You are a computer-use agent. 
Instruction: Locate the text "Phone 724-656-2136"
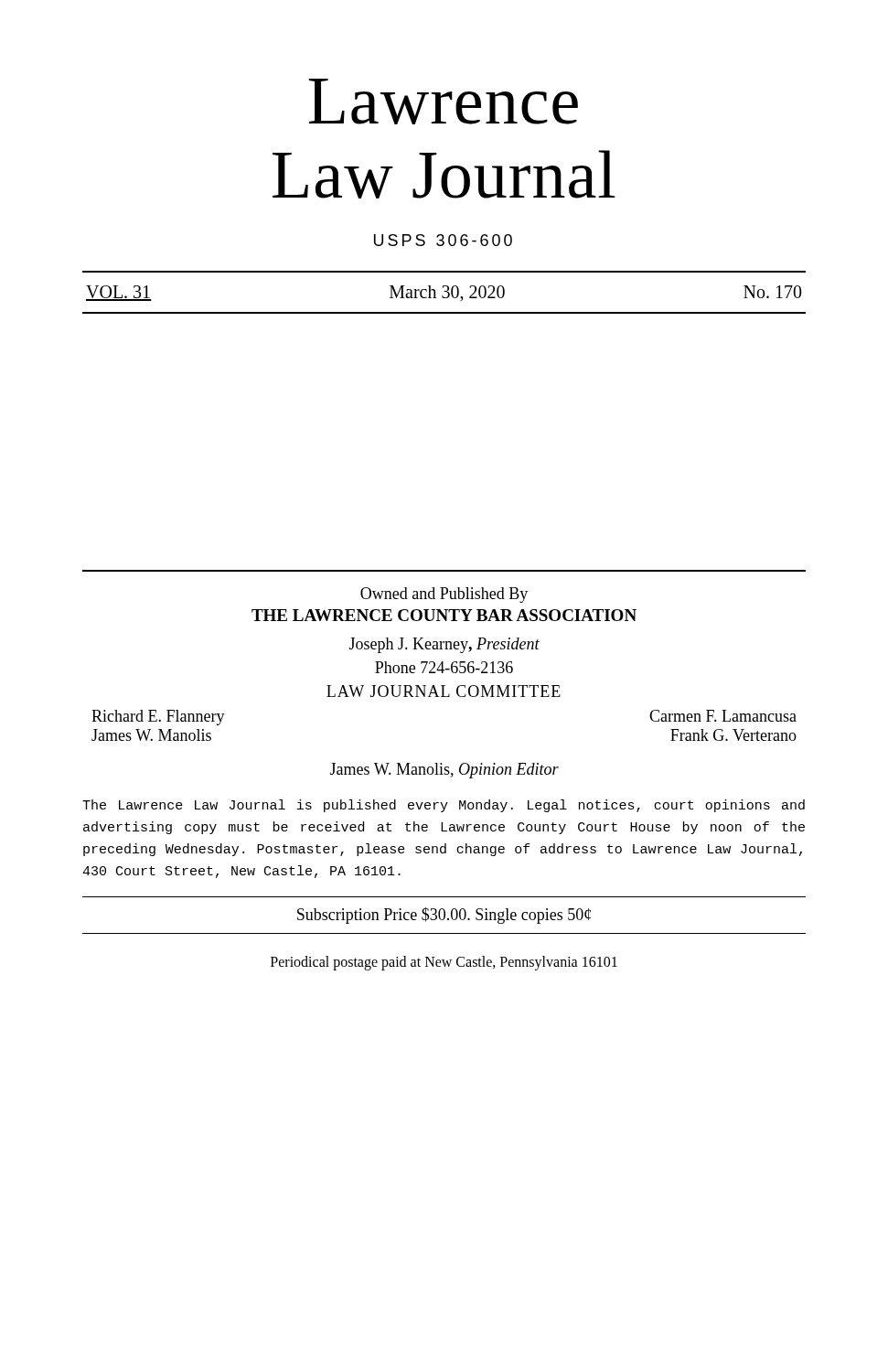[444, 668]
